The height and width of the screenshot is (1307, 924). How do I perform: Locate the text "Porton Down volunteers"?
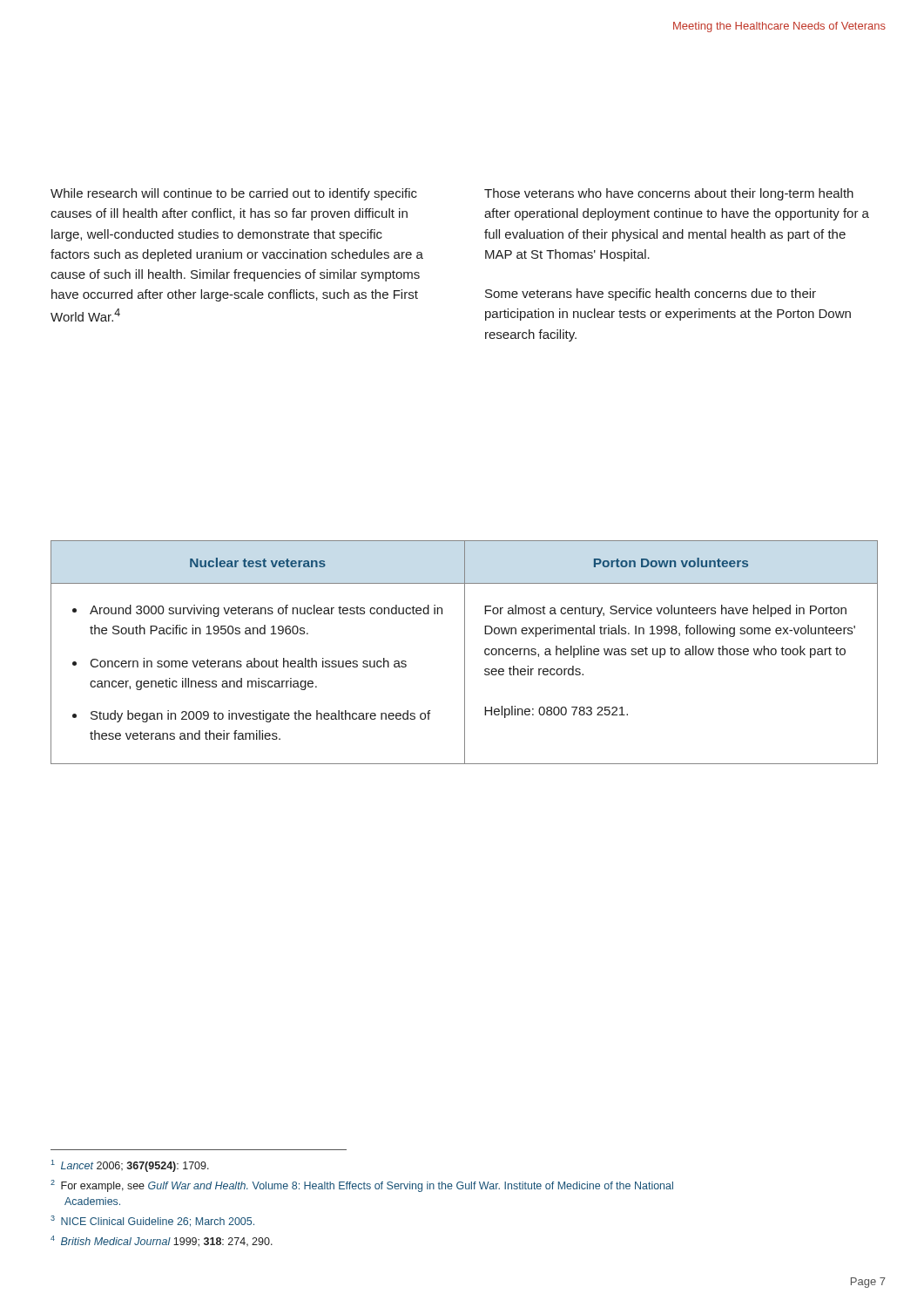coord(671,562)
